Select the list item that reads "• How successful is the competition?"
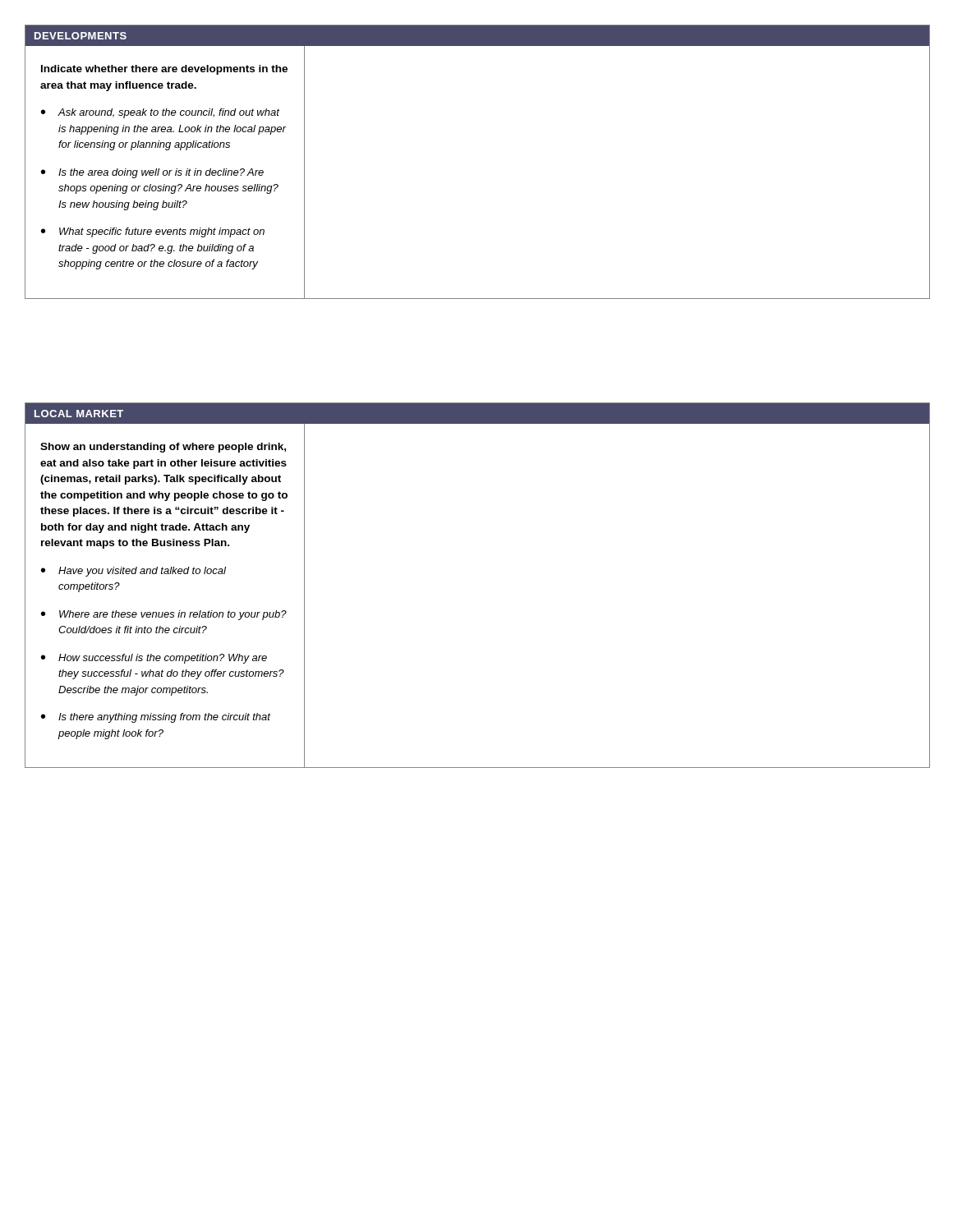The image size is (953, 1232). point(165,674)
